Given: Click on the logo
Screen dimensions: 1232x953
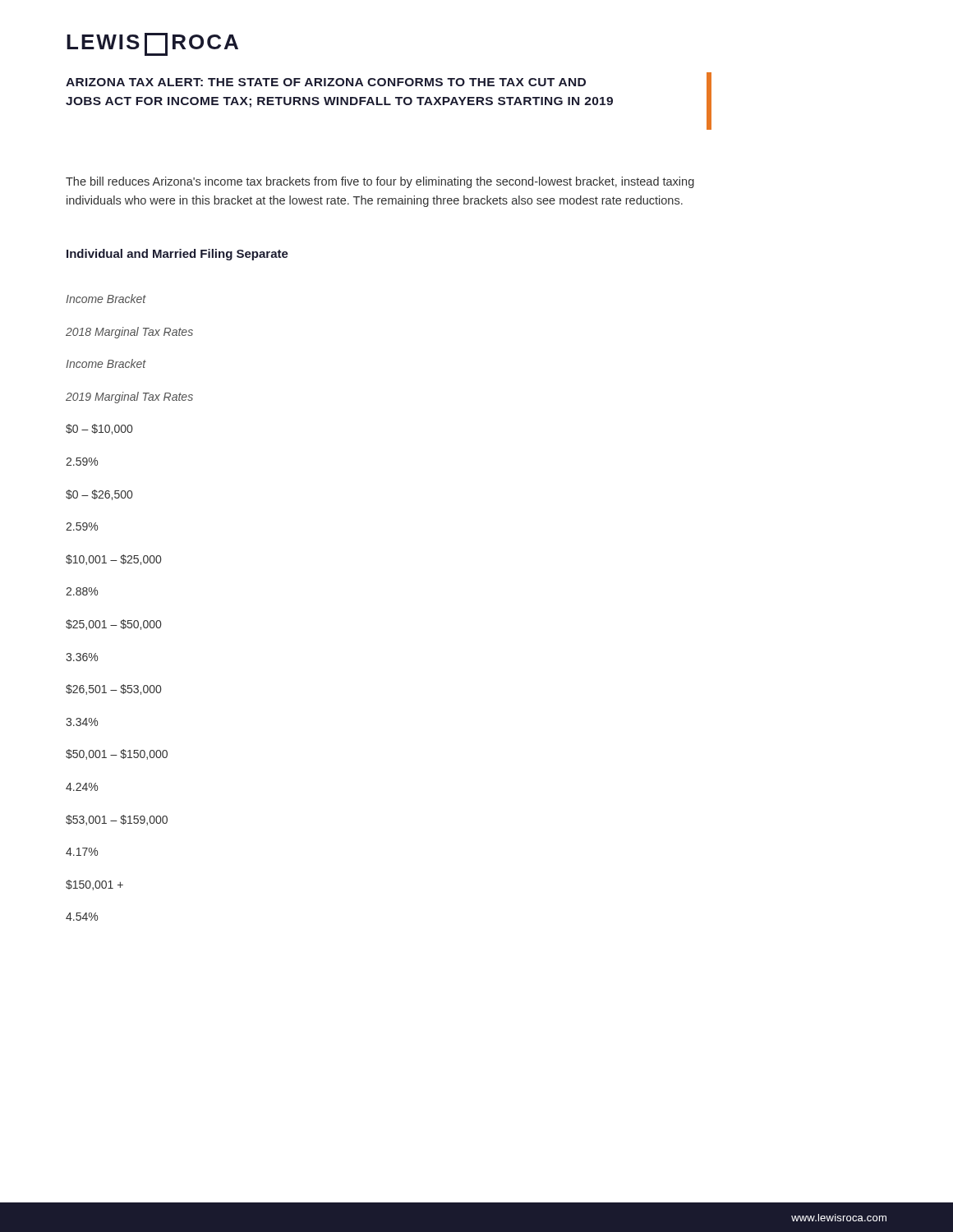Looking at the screenshot, I should [x=153, y=43].
